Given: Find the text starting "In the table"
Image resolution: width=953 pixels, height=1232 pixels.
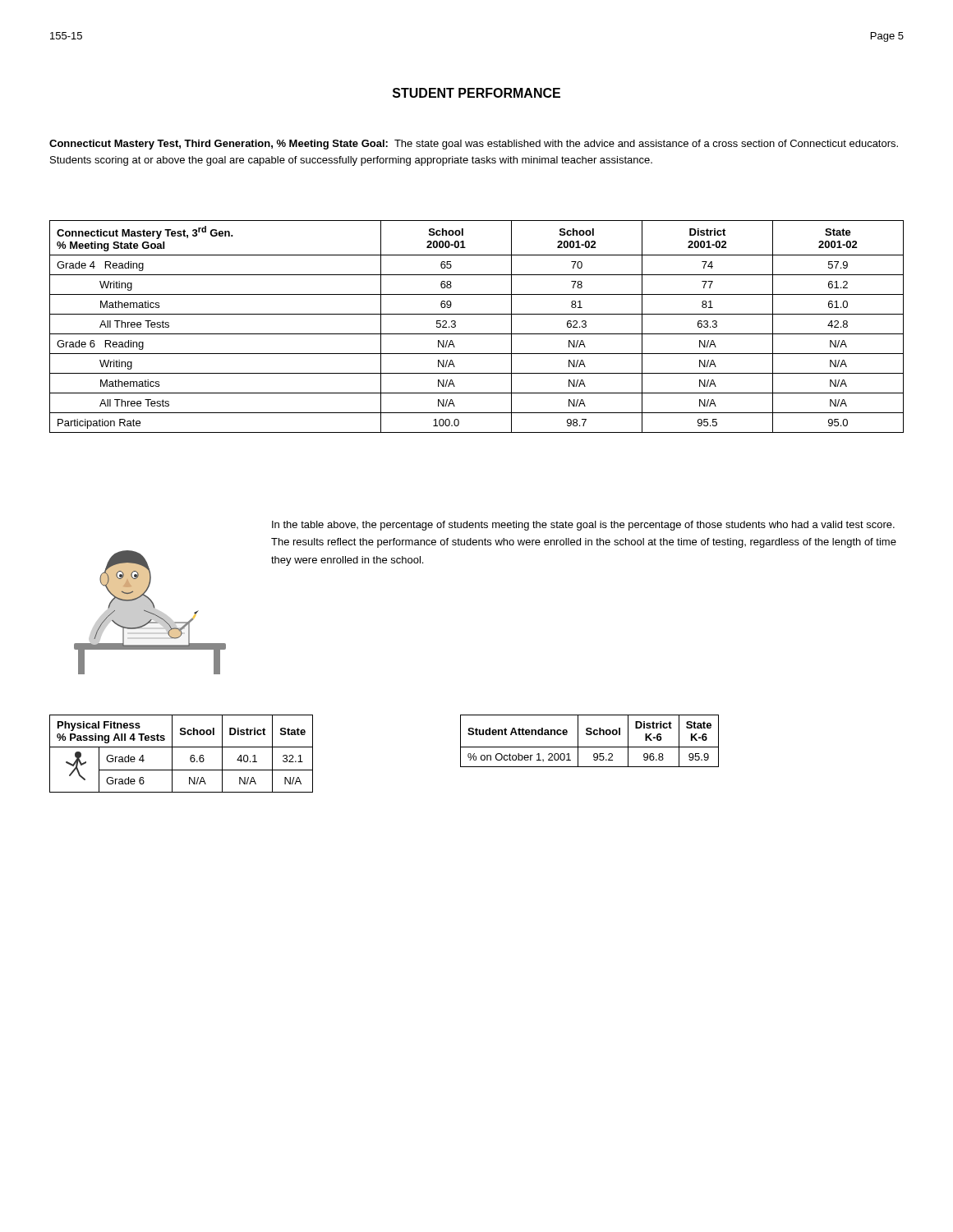Looking at the screenshot, I should [585, 542].
